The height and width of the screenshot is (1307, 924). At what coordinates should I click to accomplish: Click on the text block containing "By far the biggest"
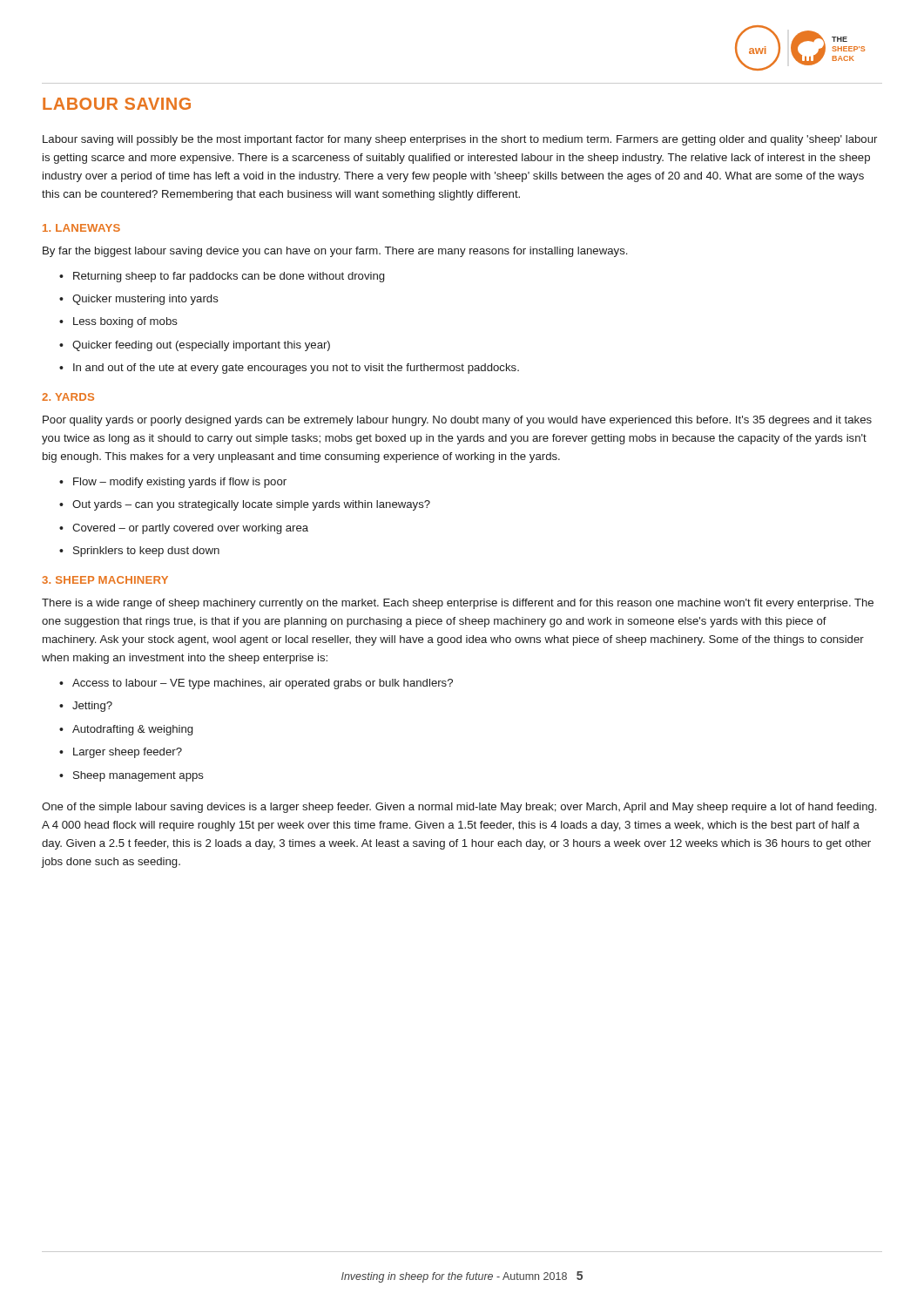335,250
